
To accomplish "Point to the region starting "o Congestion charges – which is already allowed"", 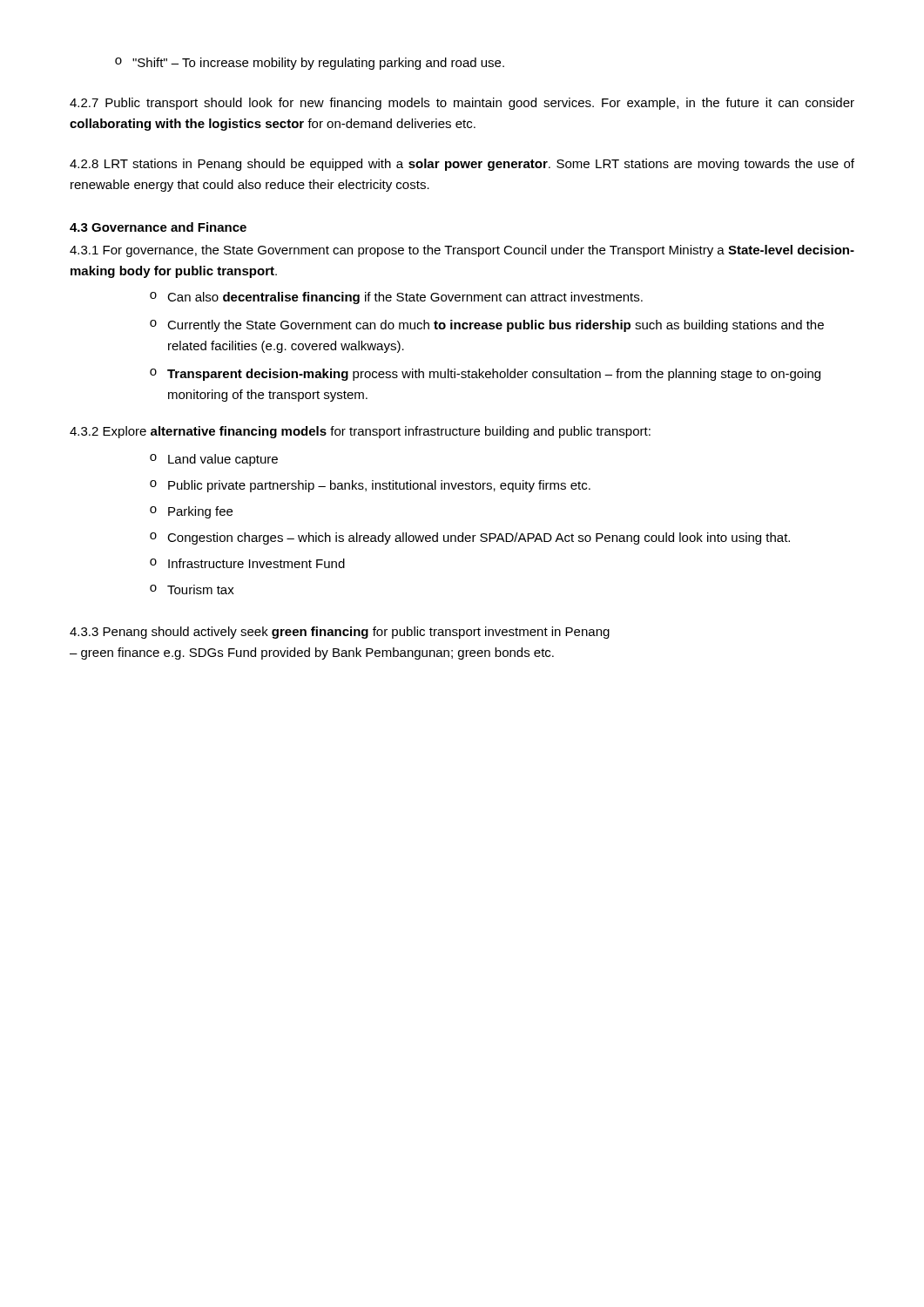I will [x=497, y=538].
